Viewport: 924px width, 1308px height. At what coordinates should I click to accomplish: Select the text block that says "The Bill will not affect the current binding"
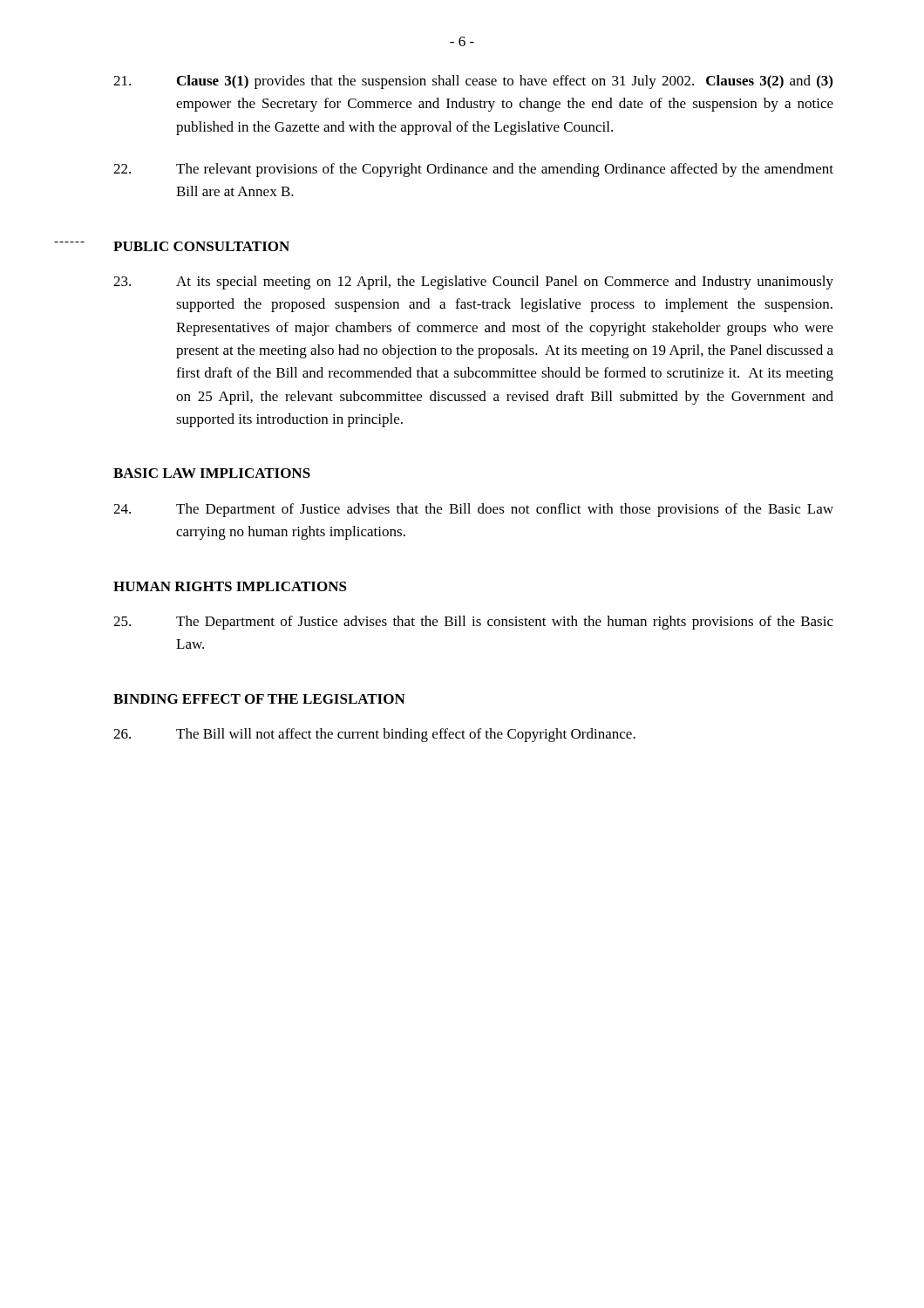(473, 734)
